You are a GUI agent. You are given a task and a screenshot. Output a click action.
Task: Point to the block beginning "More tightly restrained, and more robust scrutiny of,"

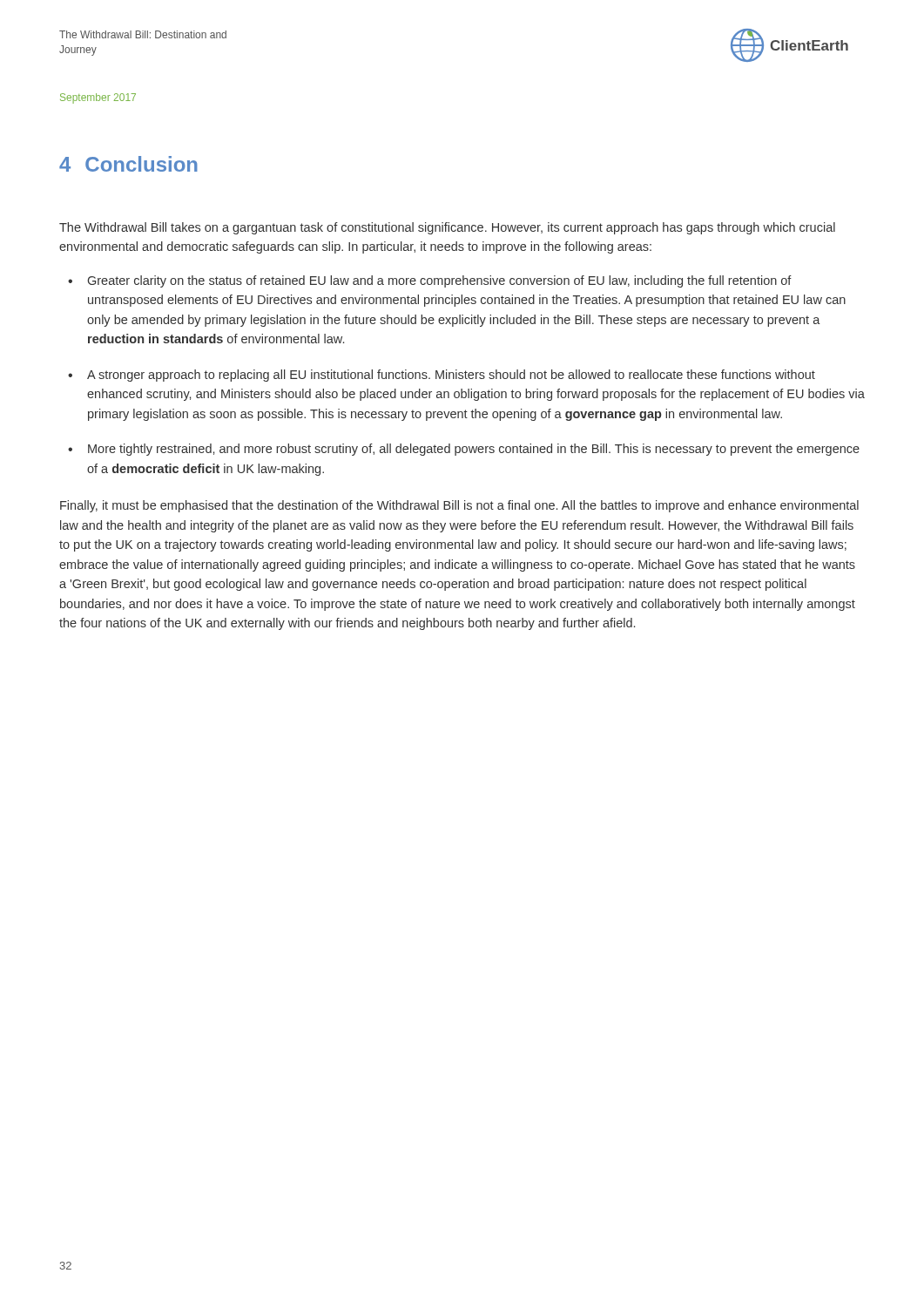473,459
